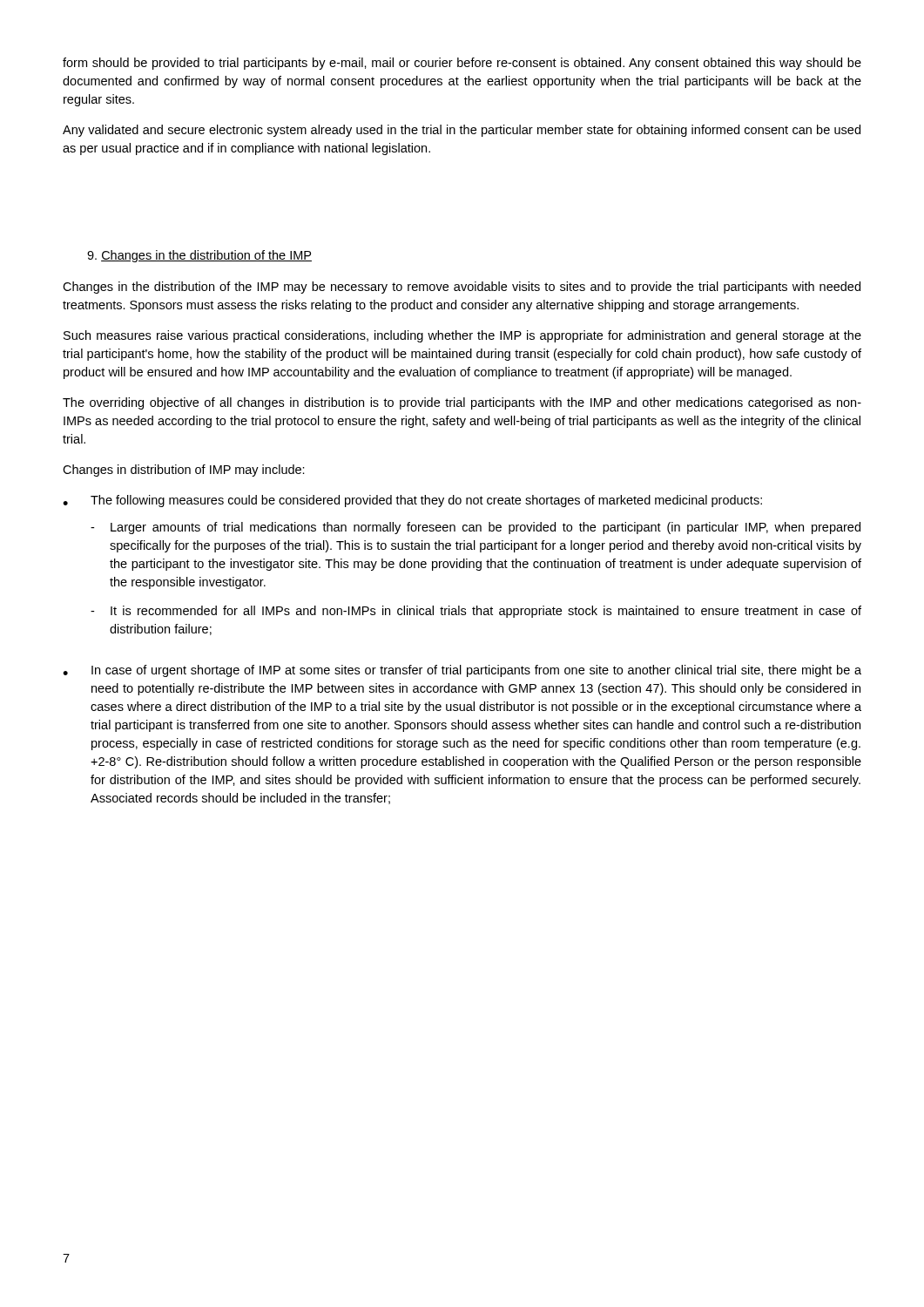
Task: Click on the region starting "The overriding objective of all changes"
Action: tap(462, 421)
